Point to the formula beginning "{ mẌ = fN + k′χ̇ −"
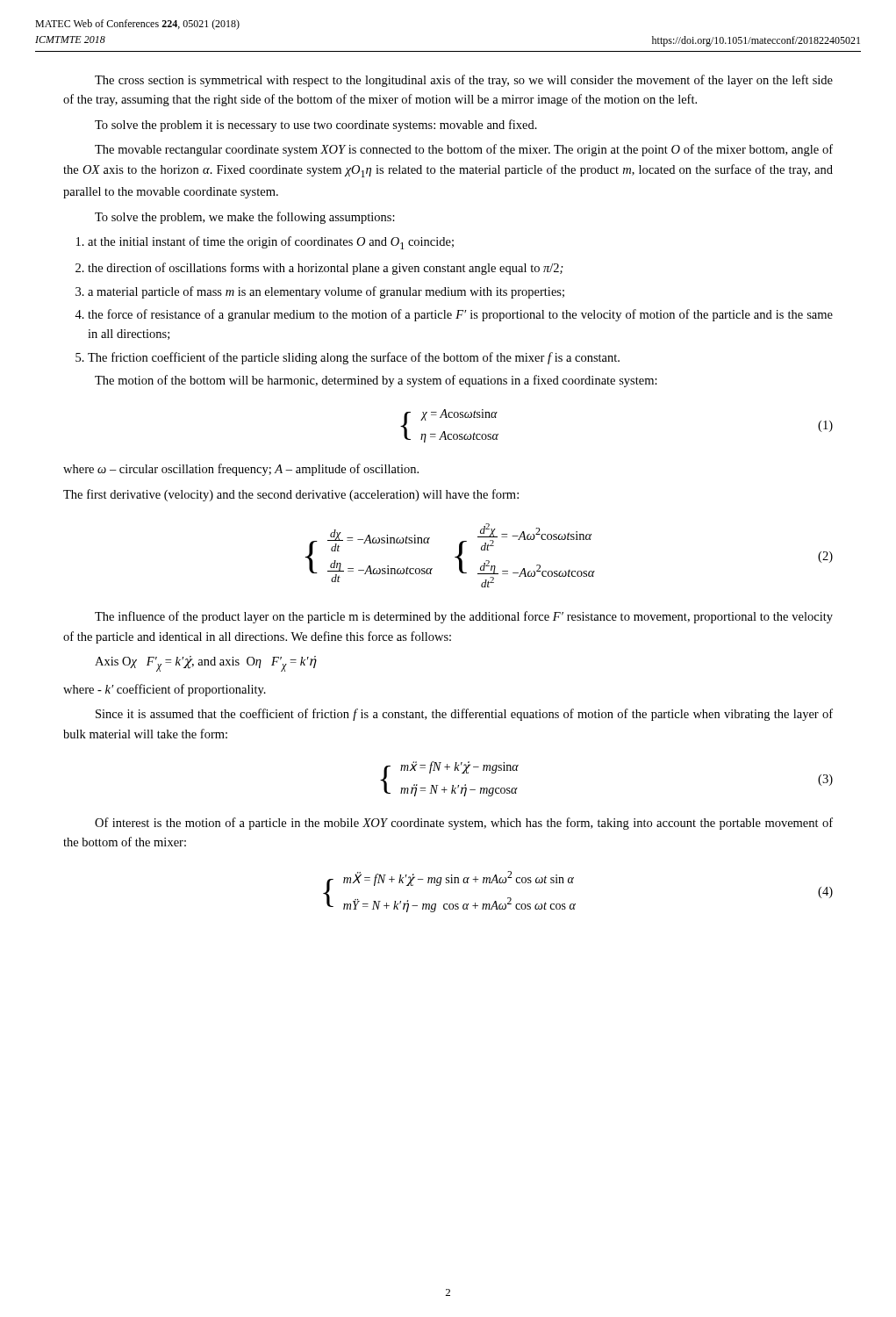896x1317 pixels. point(577,892)
